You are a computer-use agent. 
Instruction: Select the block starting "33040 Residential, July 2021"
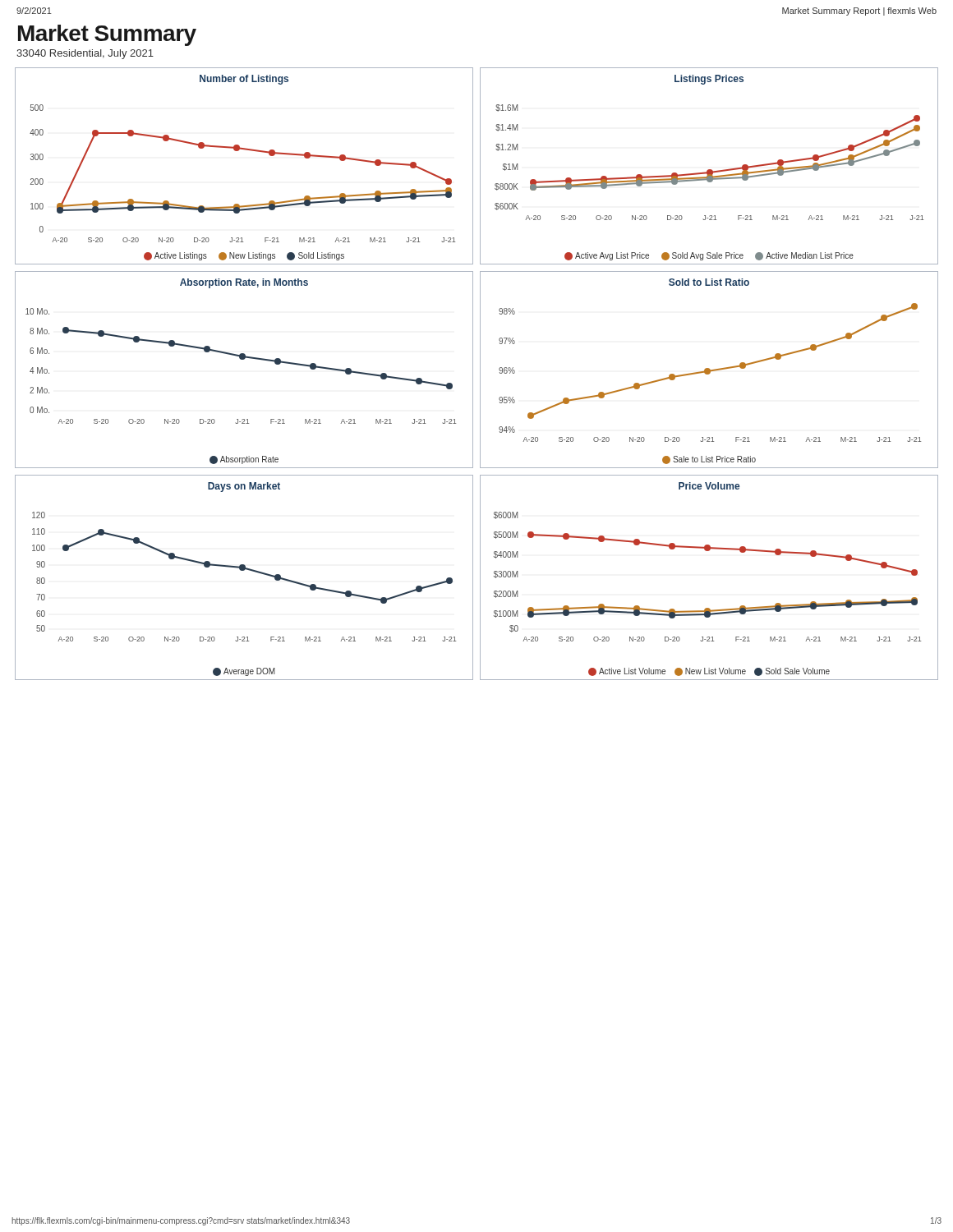[85, 53]
